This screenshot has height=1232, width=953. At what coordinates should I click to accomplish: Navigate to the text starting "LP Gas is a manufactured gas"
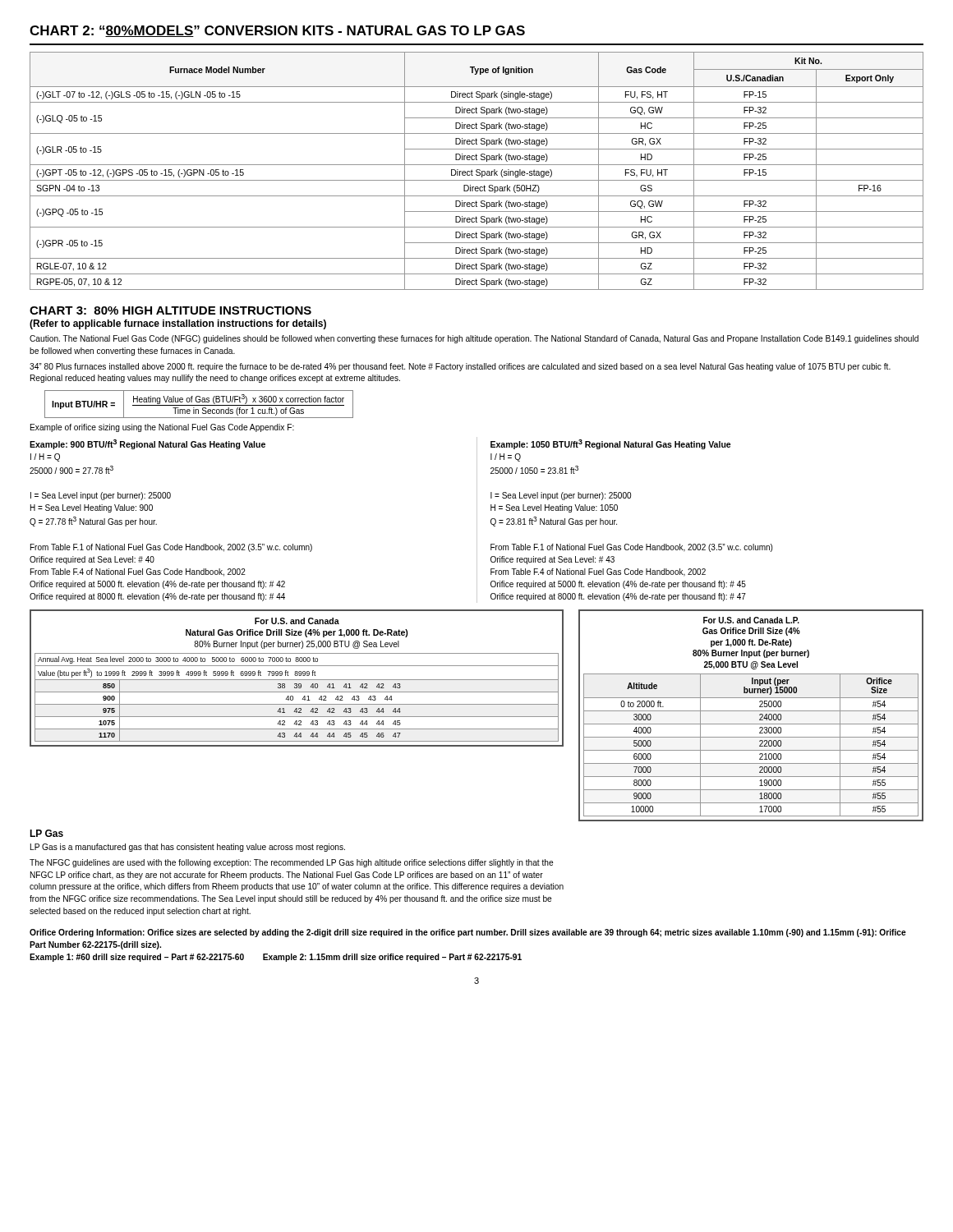click(x=188, y=847)
